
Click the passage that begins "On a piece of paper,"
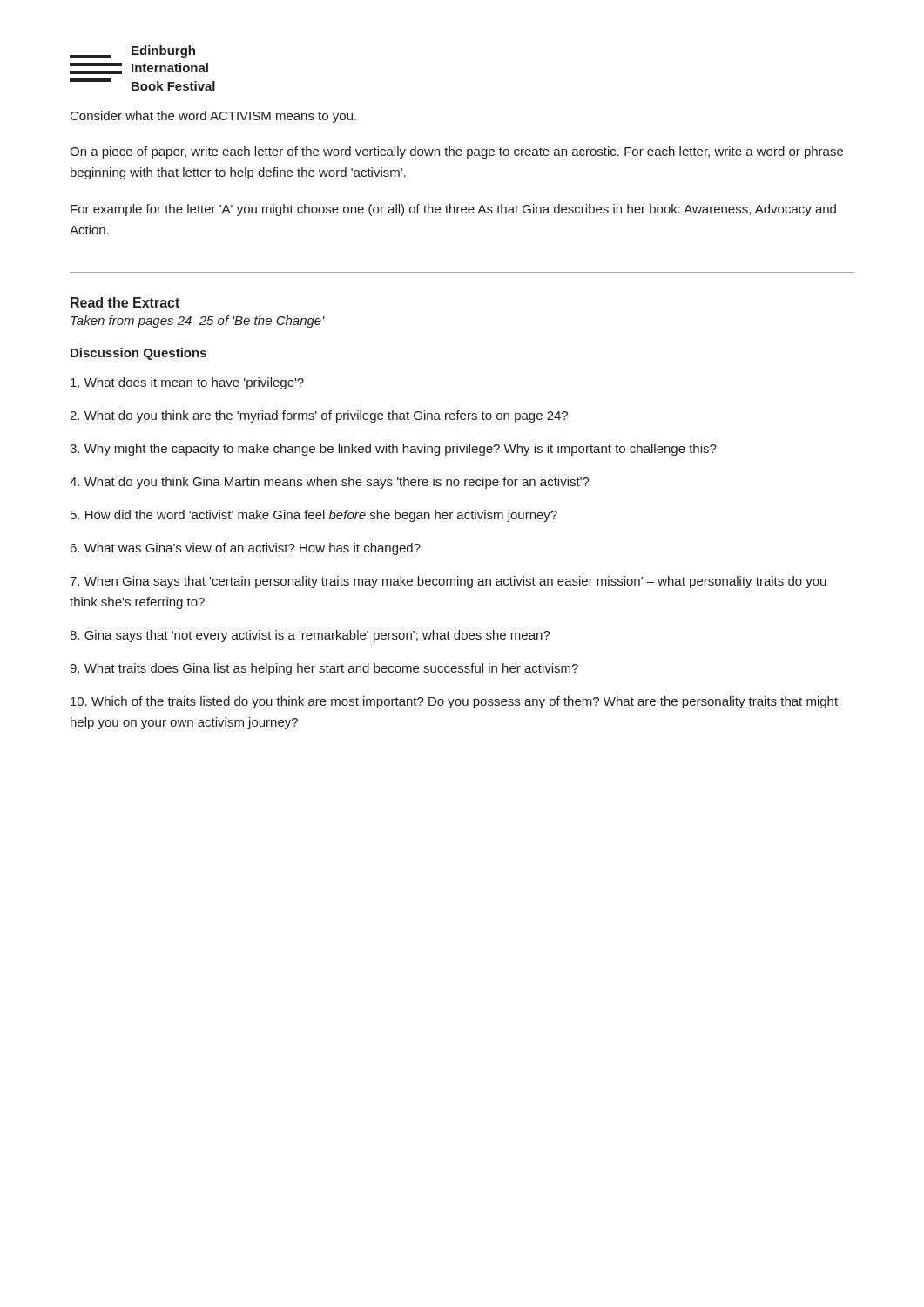pos(457,162)
